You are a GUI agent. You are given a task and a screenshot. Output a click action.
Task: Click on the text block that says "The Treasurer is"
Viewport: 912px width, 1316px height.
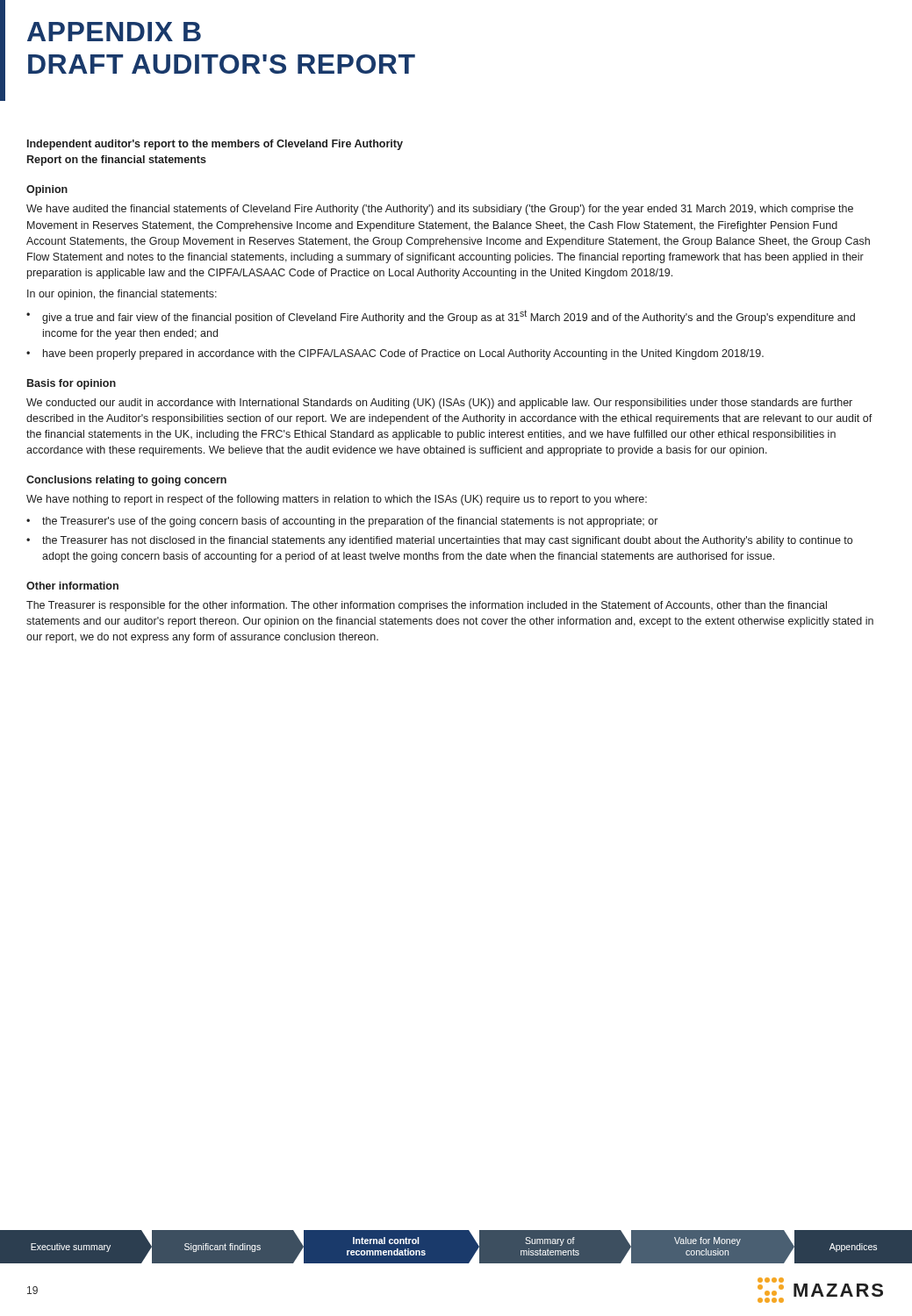click(450, 621)
